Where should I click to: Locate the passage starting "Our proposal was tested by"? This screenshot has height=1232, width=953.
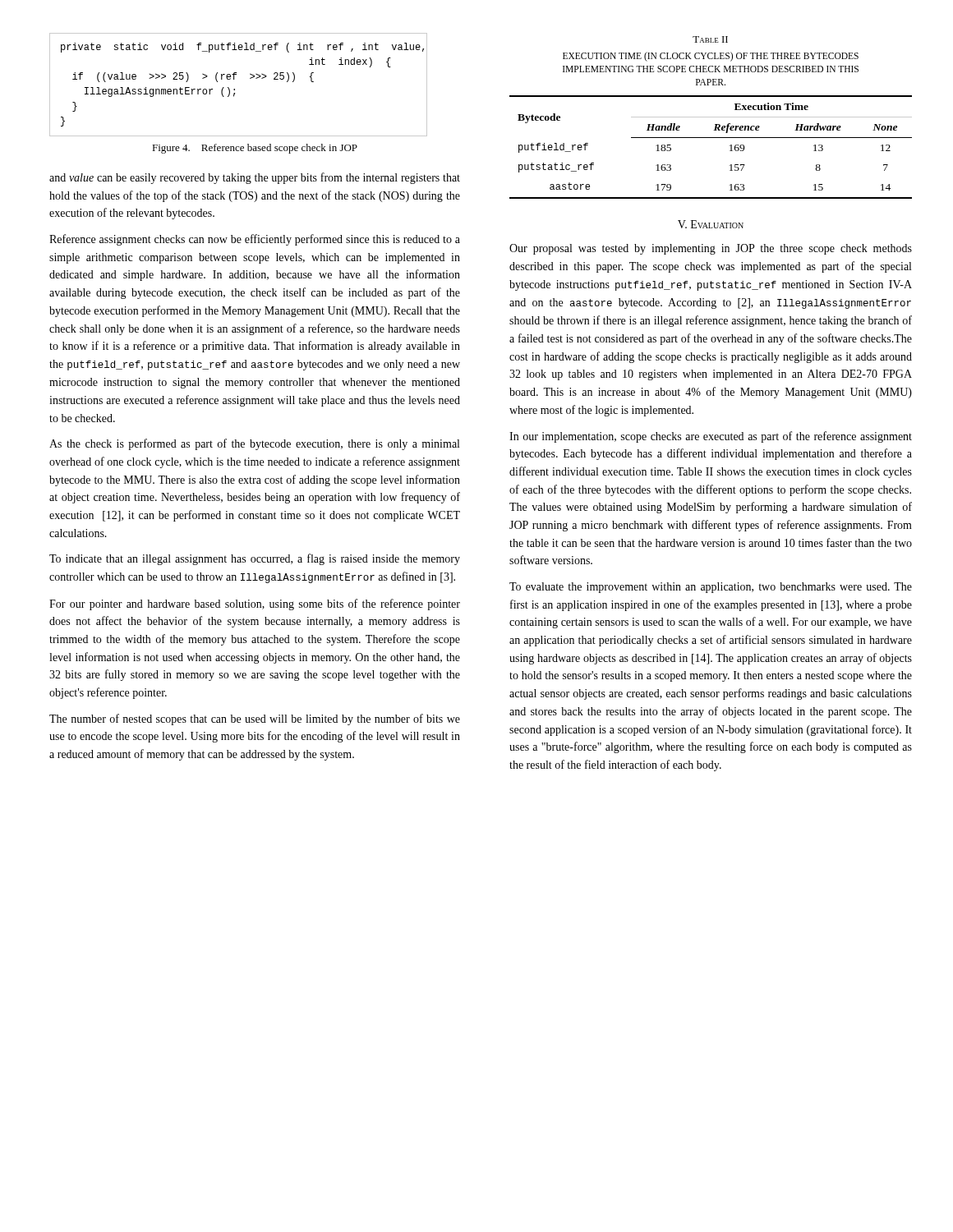711,329
